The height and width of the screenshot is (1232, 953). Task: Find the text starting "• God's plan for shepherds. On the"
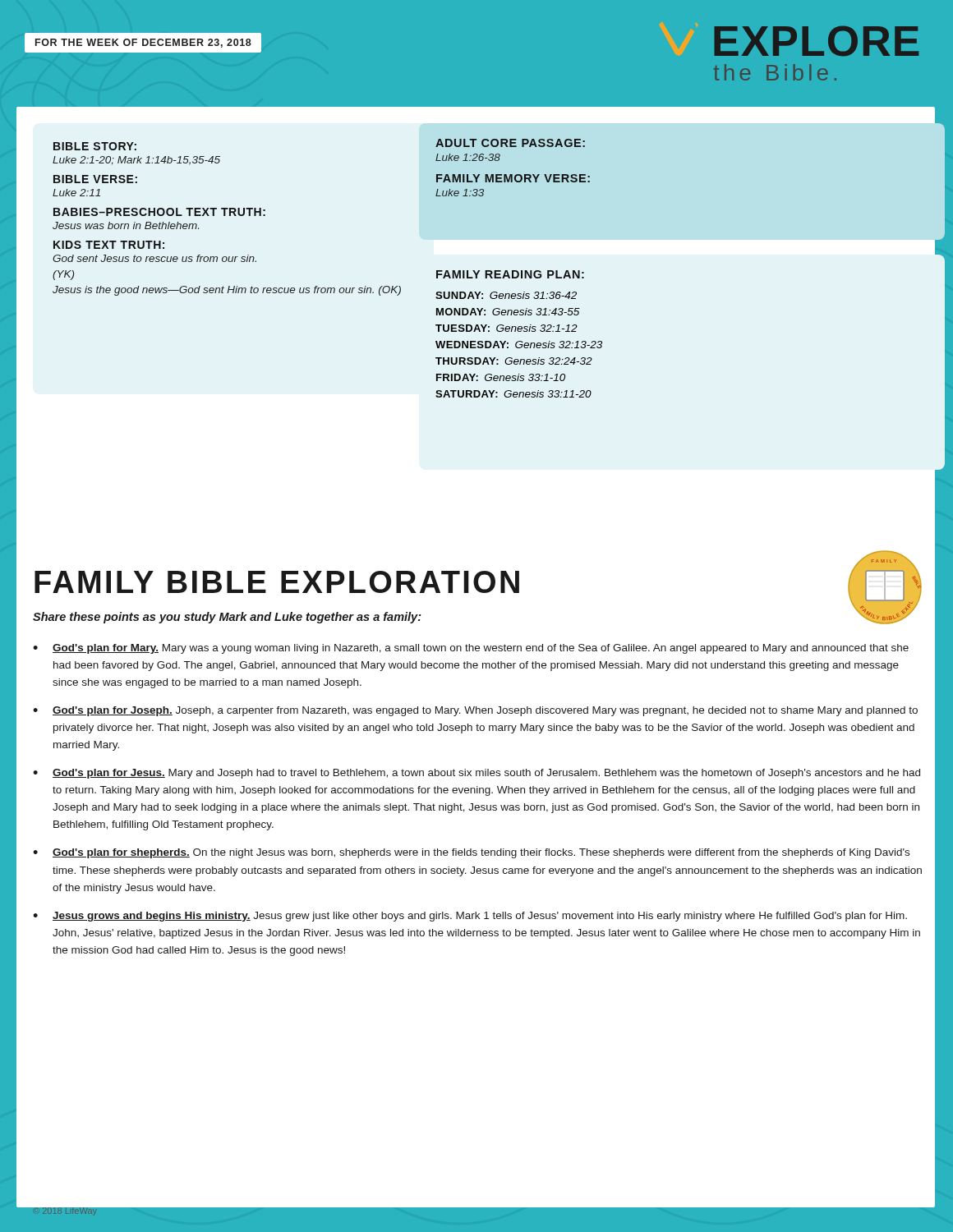pyautogui.click(x=479, y=870)
